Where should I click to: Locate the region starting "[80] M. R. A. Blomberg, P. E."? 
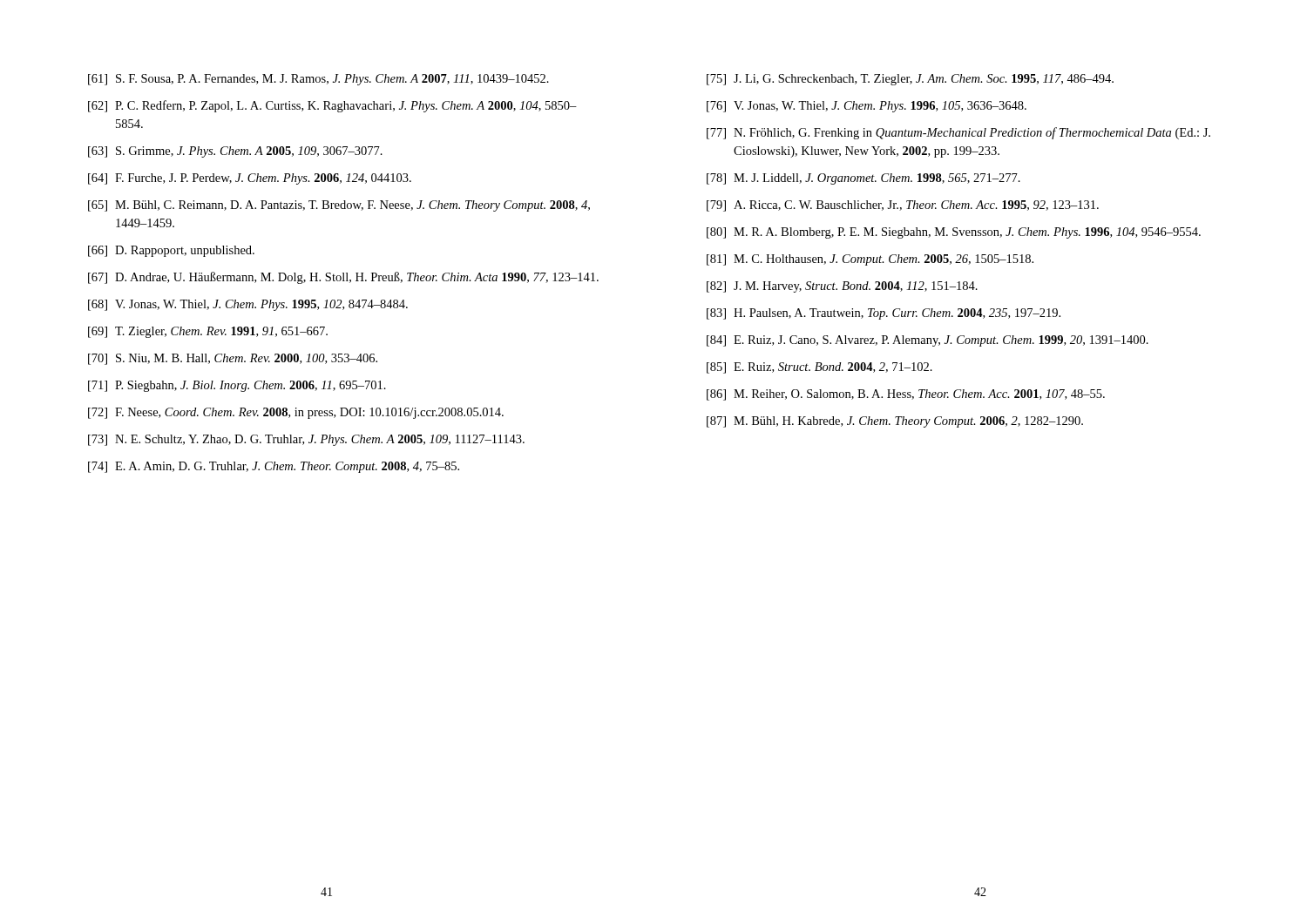click(x=963, y=232)
